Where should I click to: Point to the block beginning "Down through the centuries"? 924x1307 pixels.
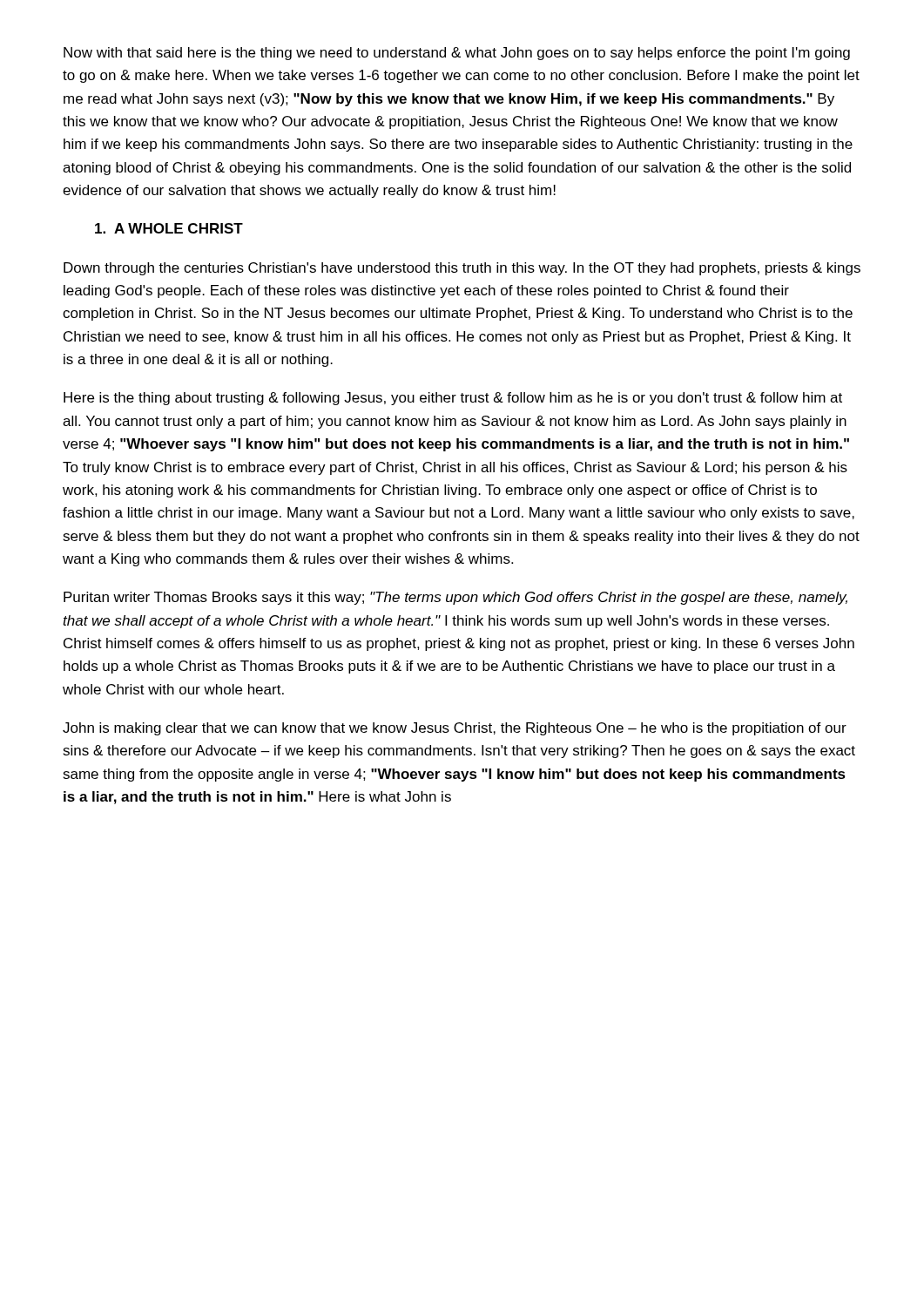(x=462, y=314)
